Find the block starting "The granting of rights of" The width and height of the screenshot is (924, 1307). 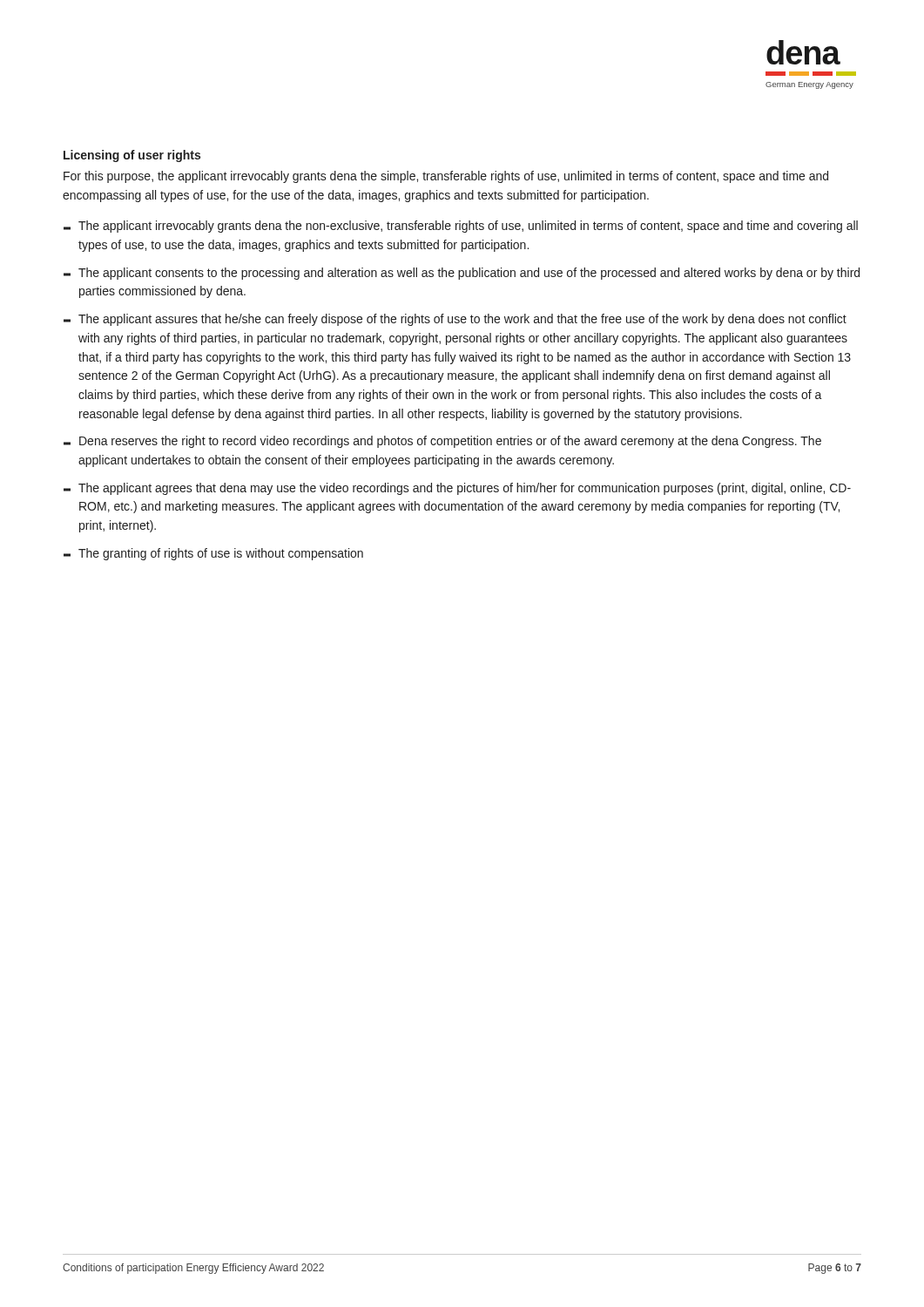tap(213, 554)
